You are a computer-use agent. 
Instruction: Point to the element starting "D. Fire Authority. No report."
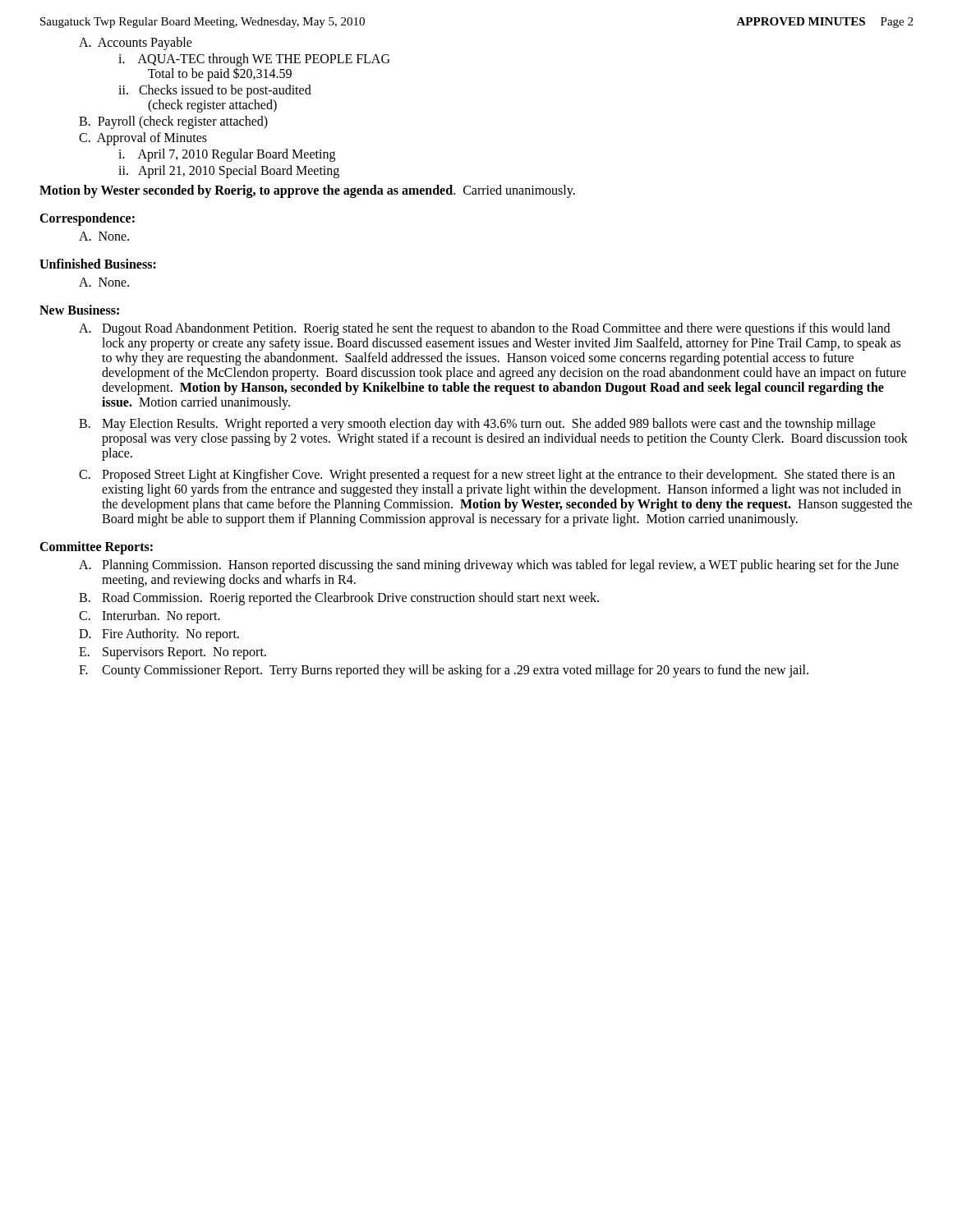pos(159,634)
